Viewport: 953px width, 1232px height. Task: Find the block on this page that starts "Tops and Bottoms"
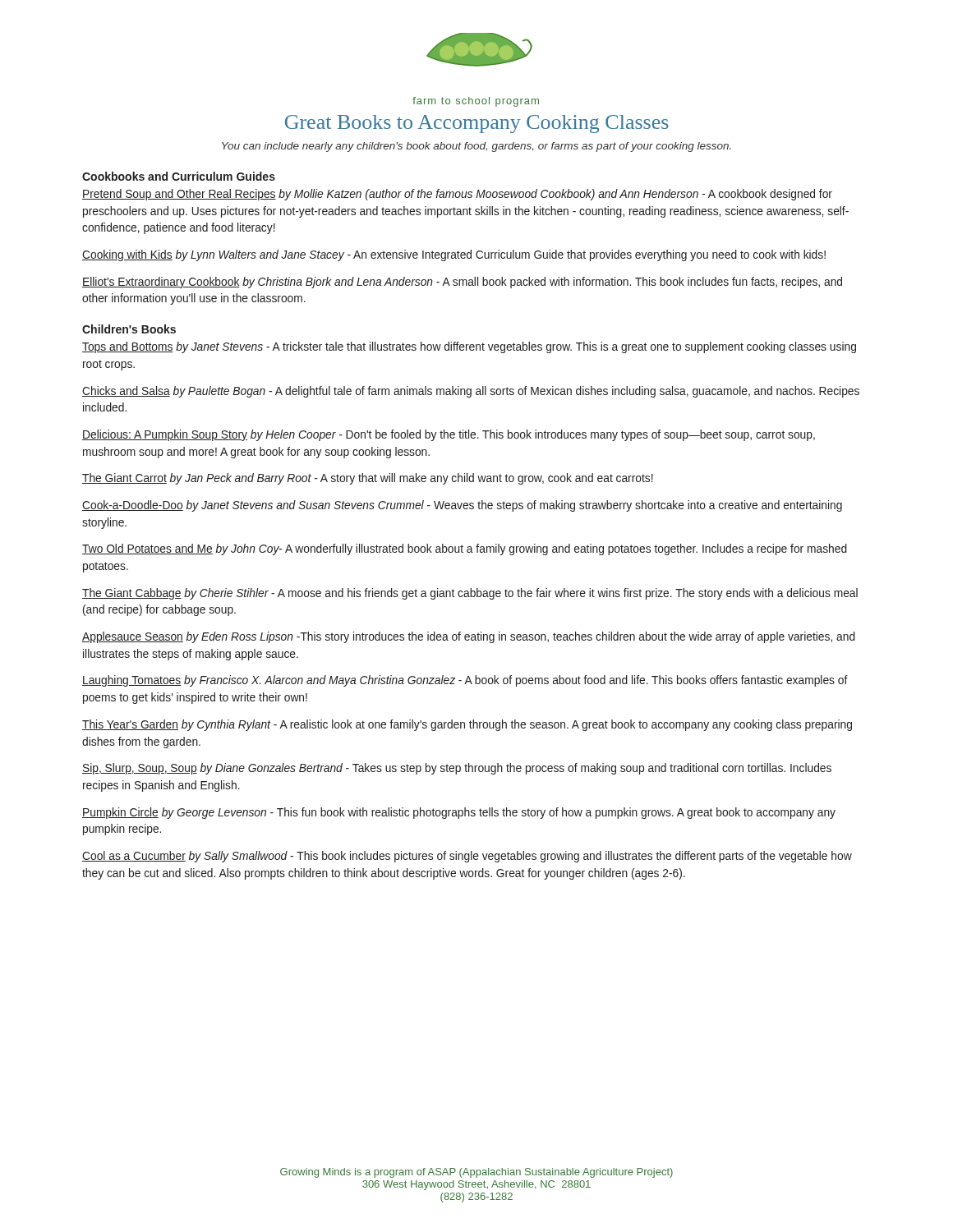coord(469,356)
